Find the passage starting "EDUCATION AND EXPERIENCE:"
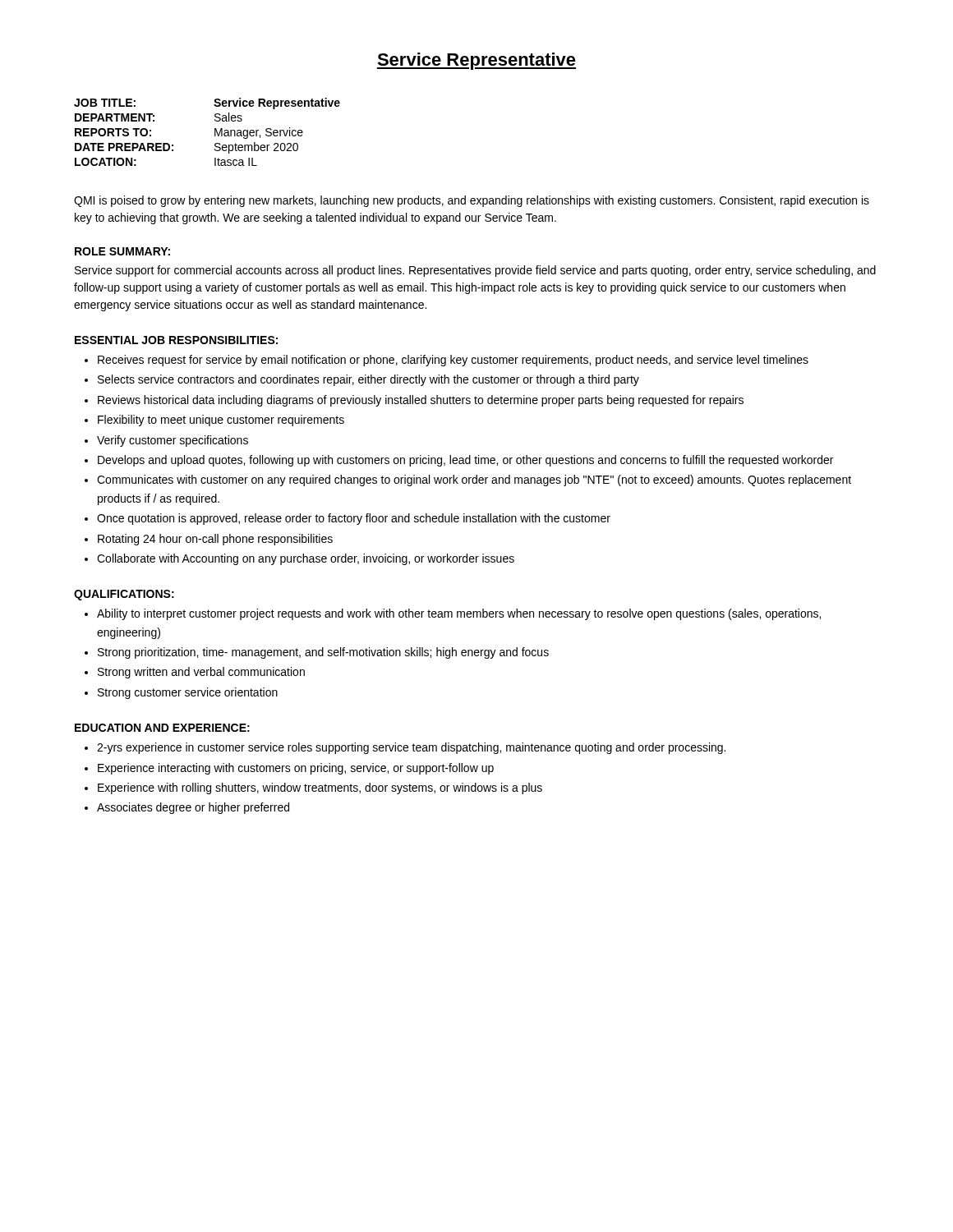This screenshot has height=1232, width=953. (162, 728)
